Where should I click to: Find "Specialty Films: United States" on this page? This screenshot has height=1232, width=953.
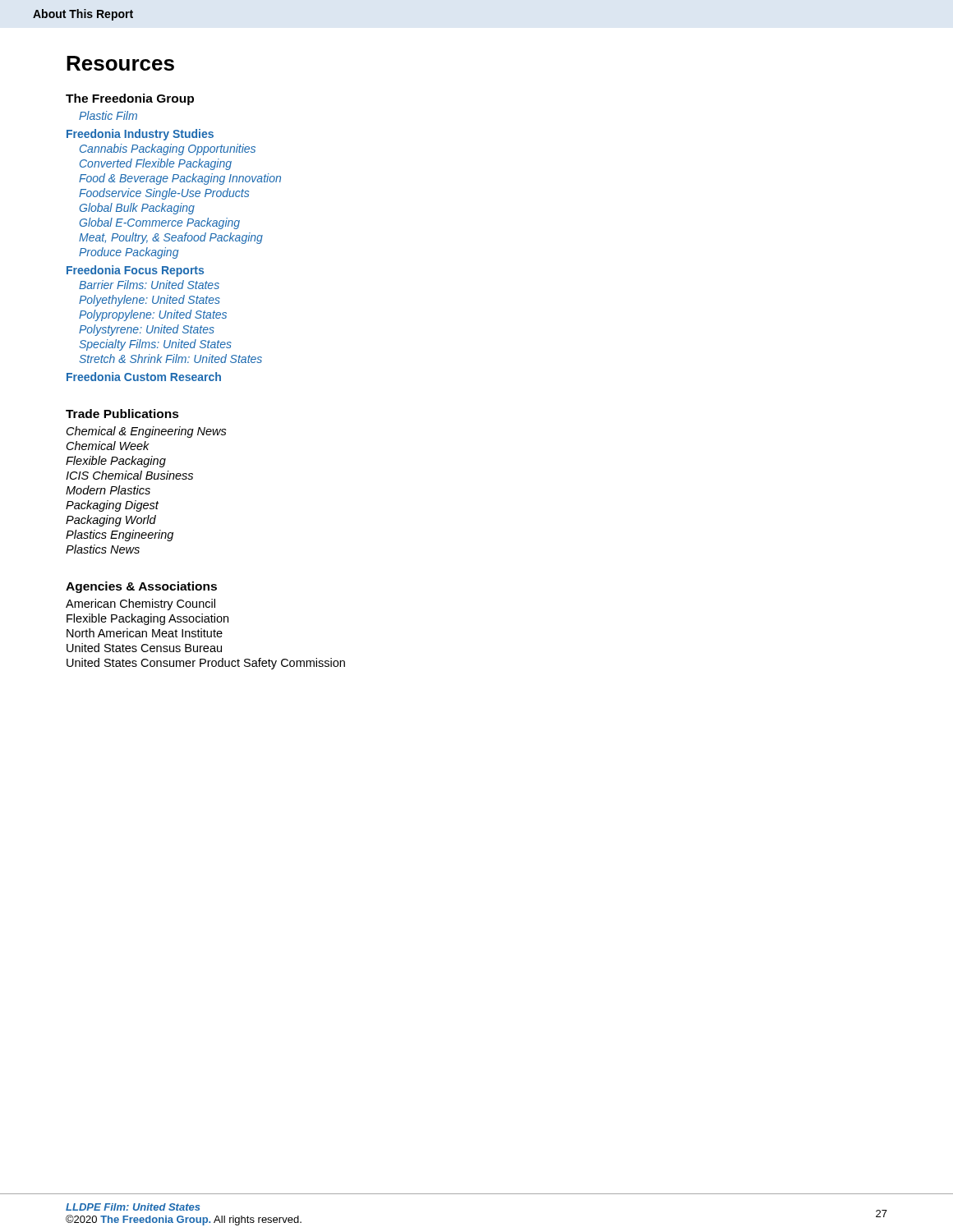tap(155, 345)
